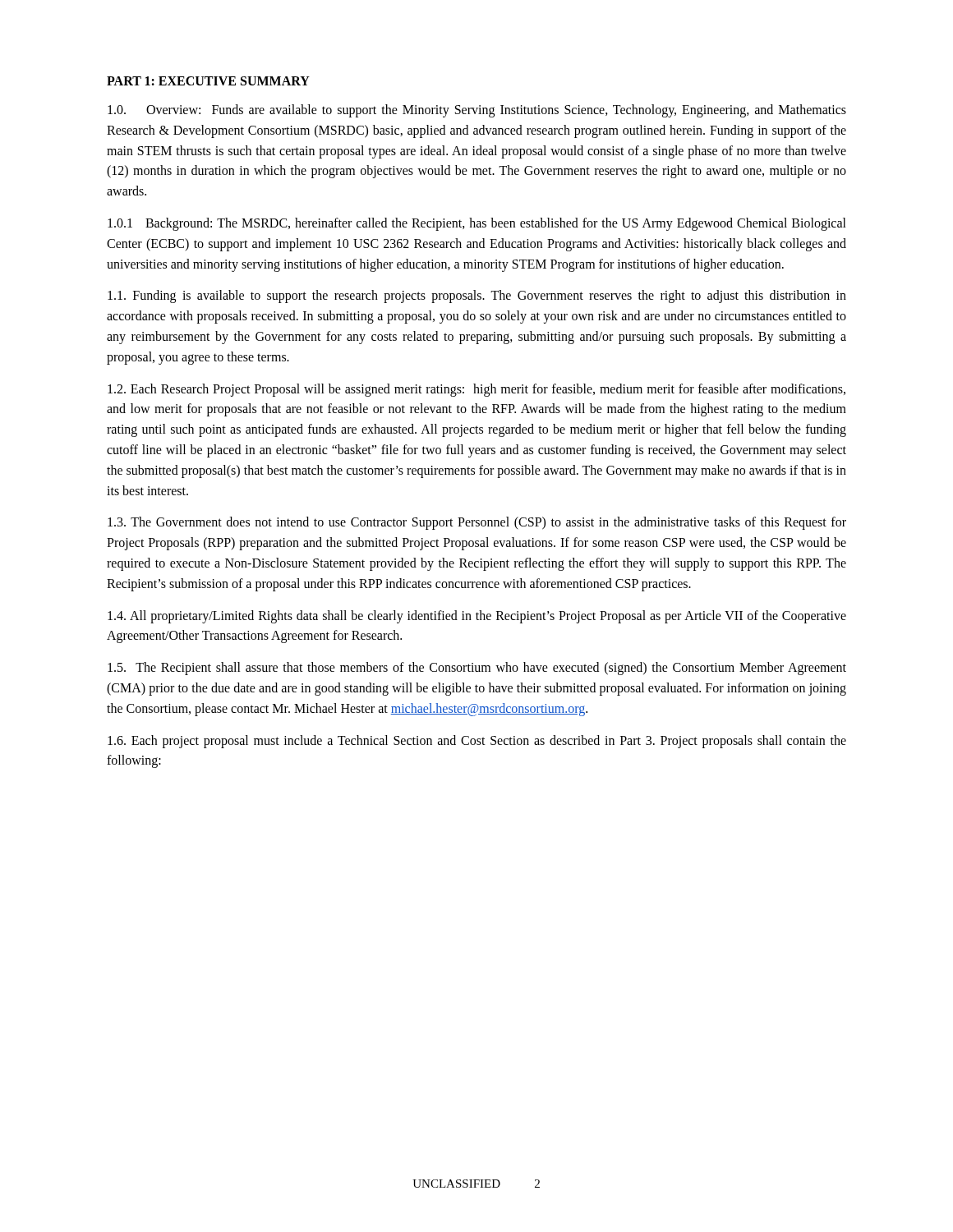Click on the text block with the text "6. Each project proposal must"
This screenshot has height=1232, width=953.
476,750
